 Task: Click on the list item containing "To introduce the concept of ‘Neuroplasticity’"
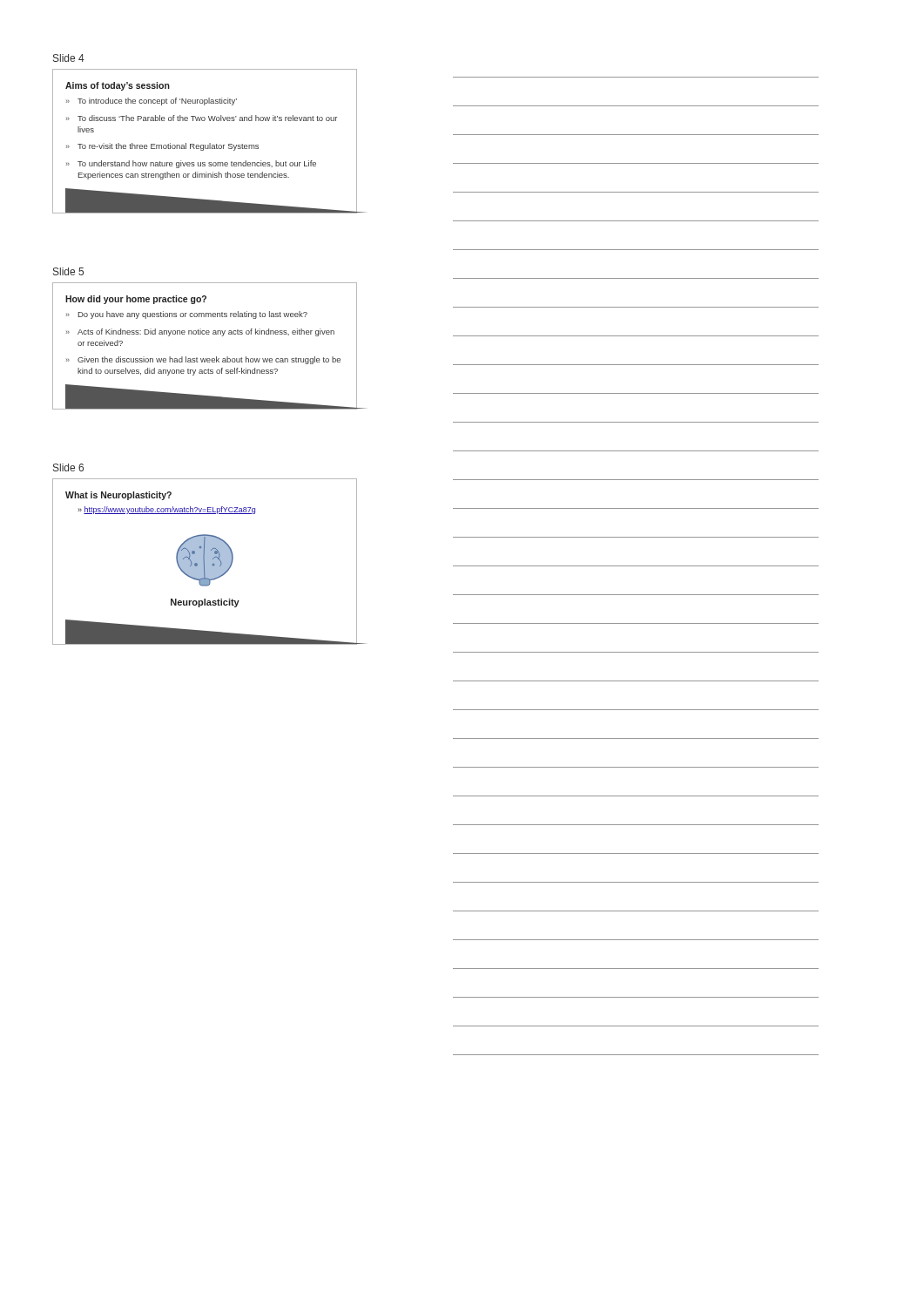click(157, 101)
